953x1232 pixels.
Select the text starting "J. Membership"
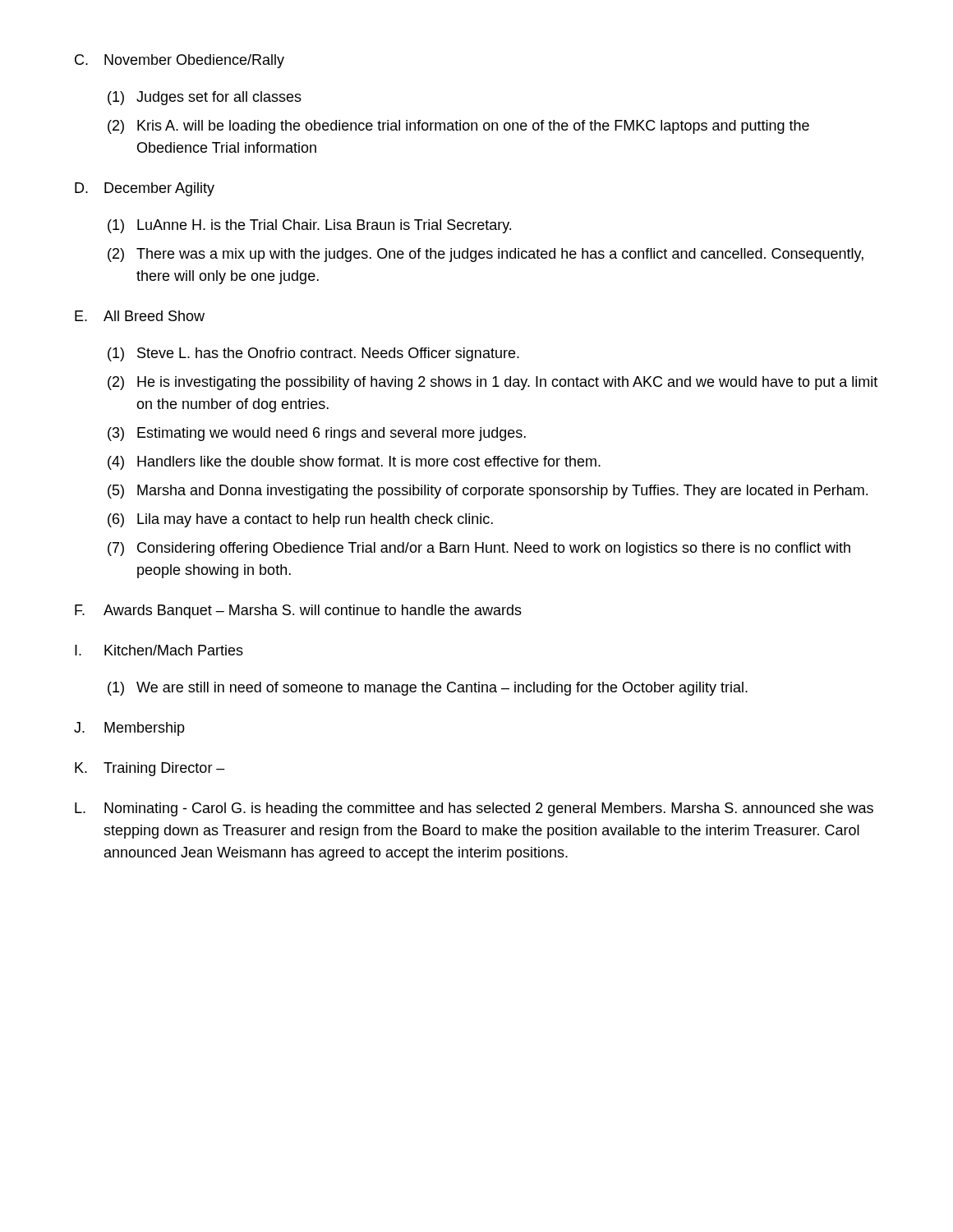(129, 729)
